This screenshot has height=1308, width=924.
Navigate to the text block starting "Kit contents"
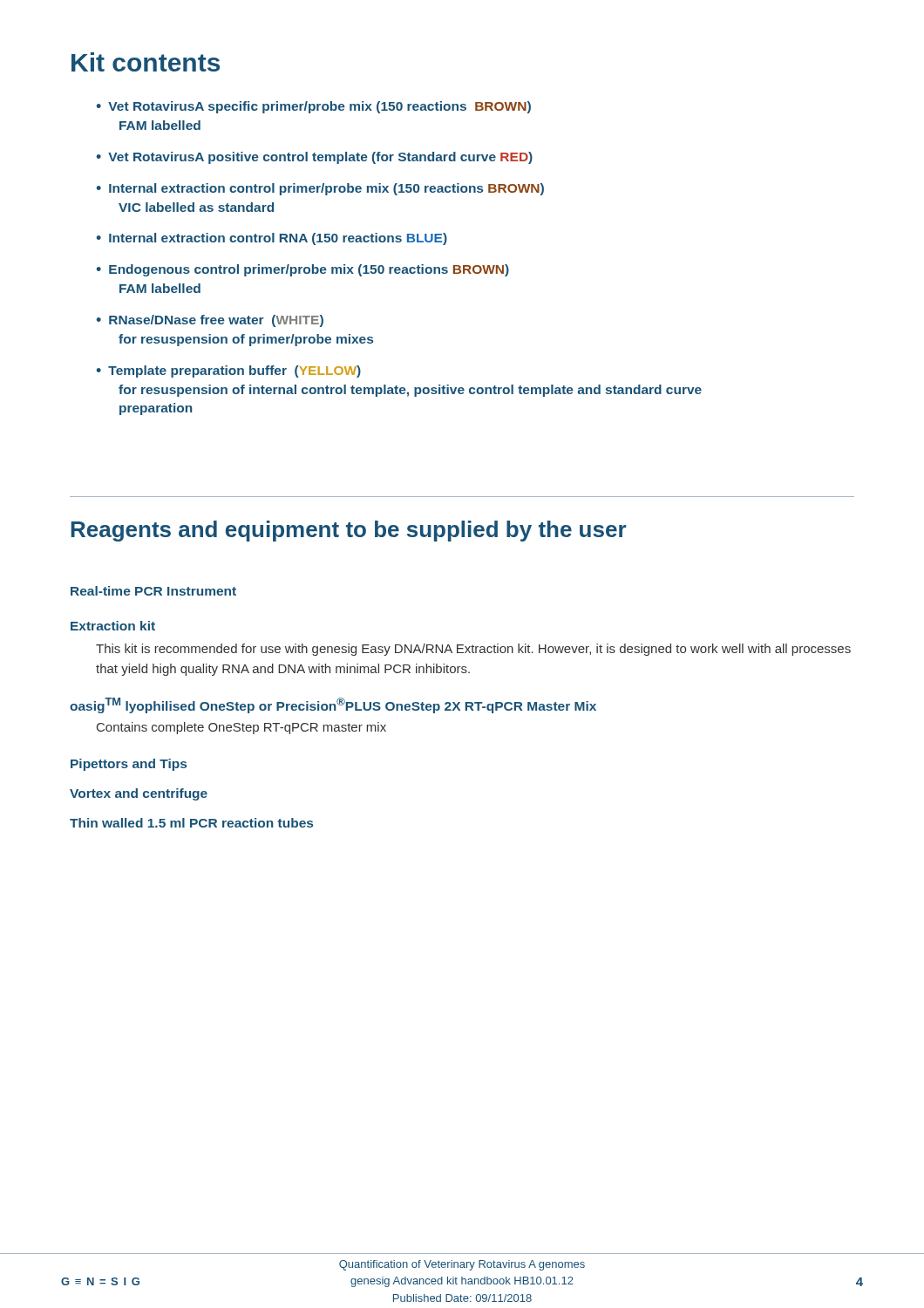click(x=145, y=63)
